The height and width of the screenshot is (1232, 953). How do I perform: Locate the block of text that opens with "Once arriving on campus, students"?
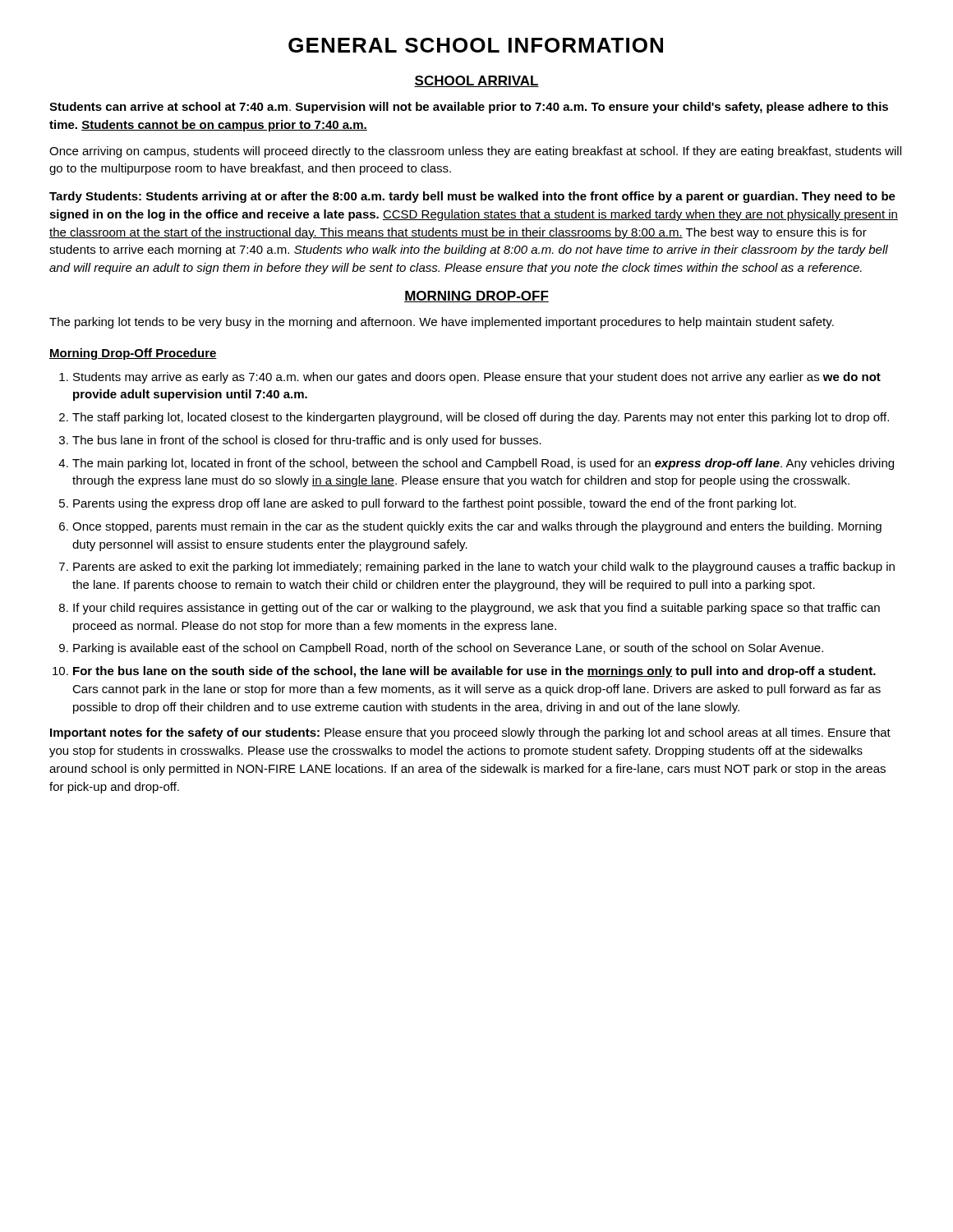pyautogui.click(x=476, y=159)
